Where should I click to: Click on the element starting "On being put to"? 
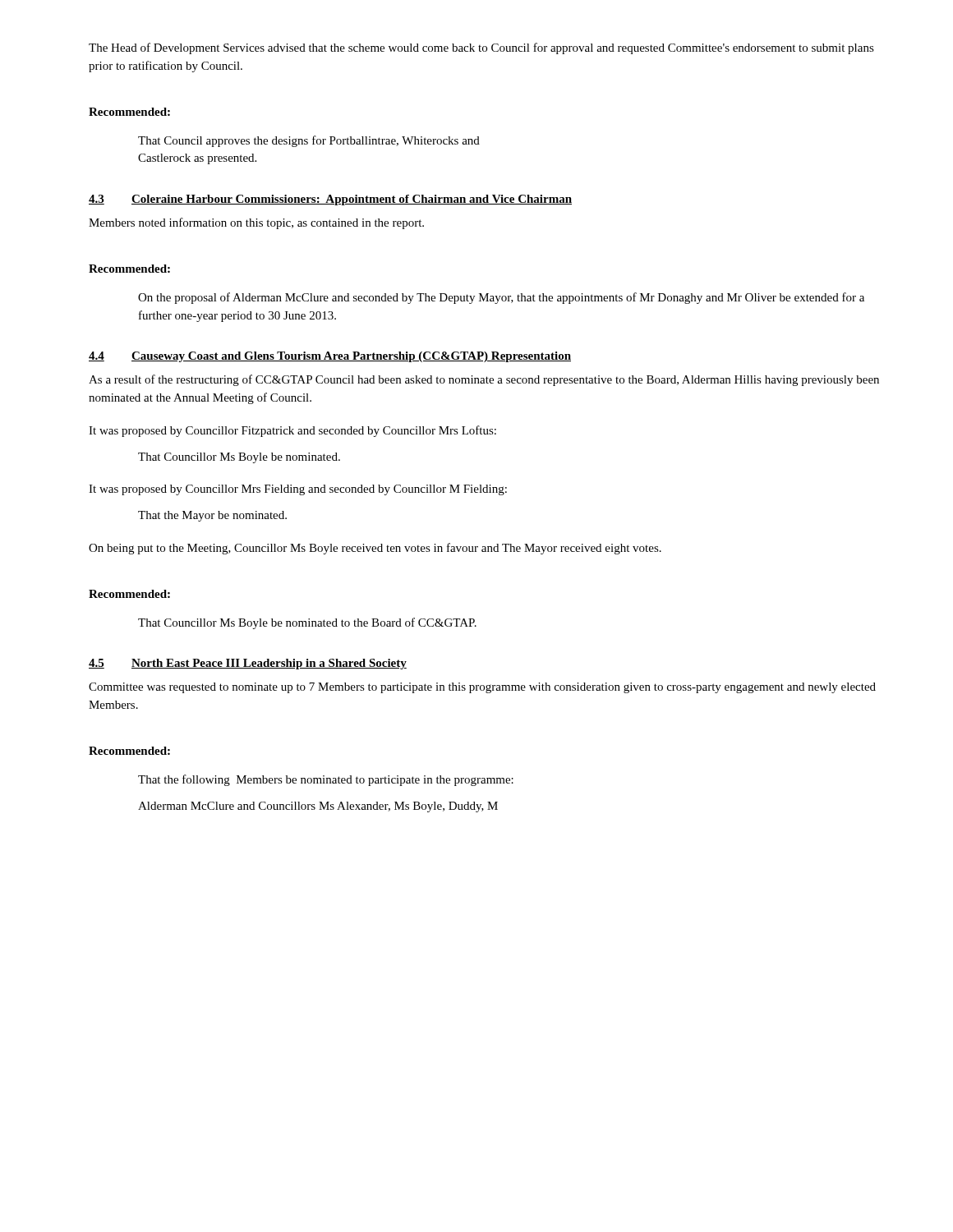375,548
